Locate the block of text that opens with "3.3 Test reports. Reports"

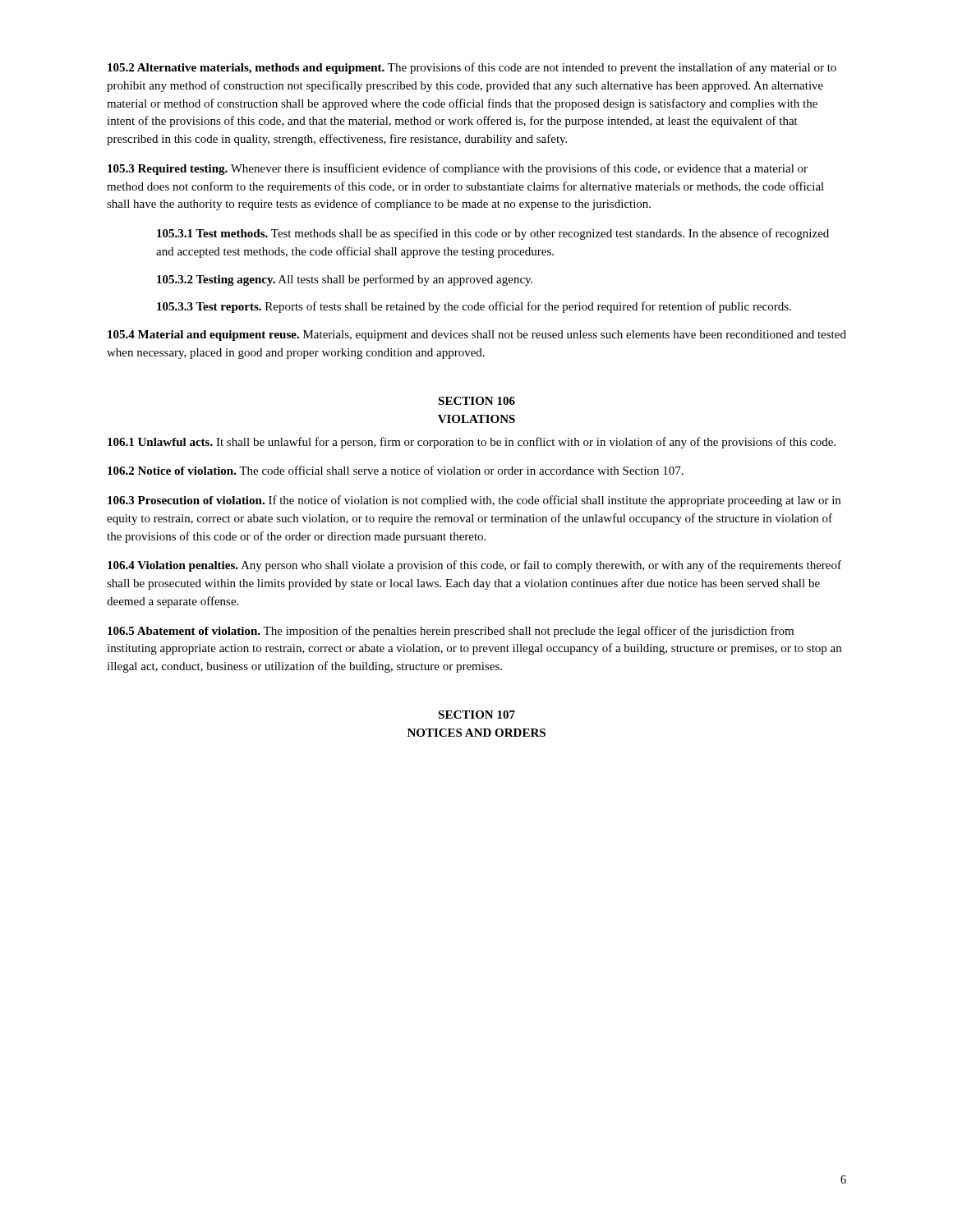click(474, 307)
